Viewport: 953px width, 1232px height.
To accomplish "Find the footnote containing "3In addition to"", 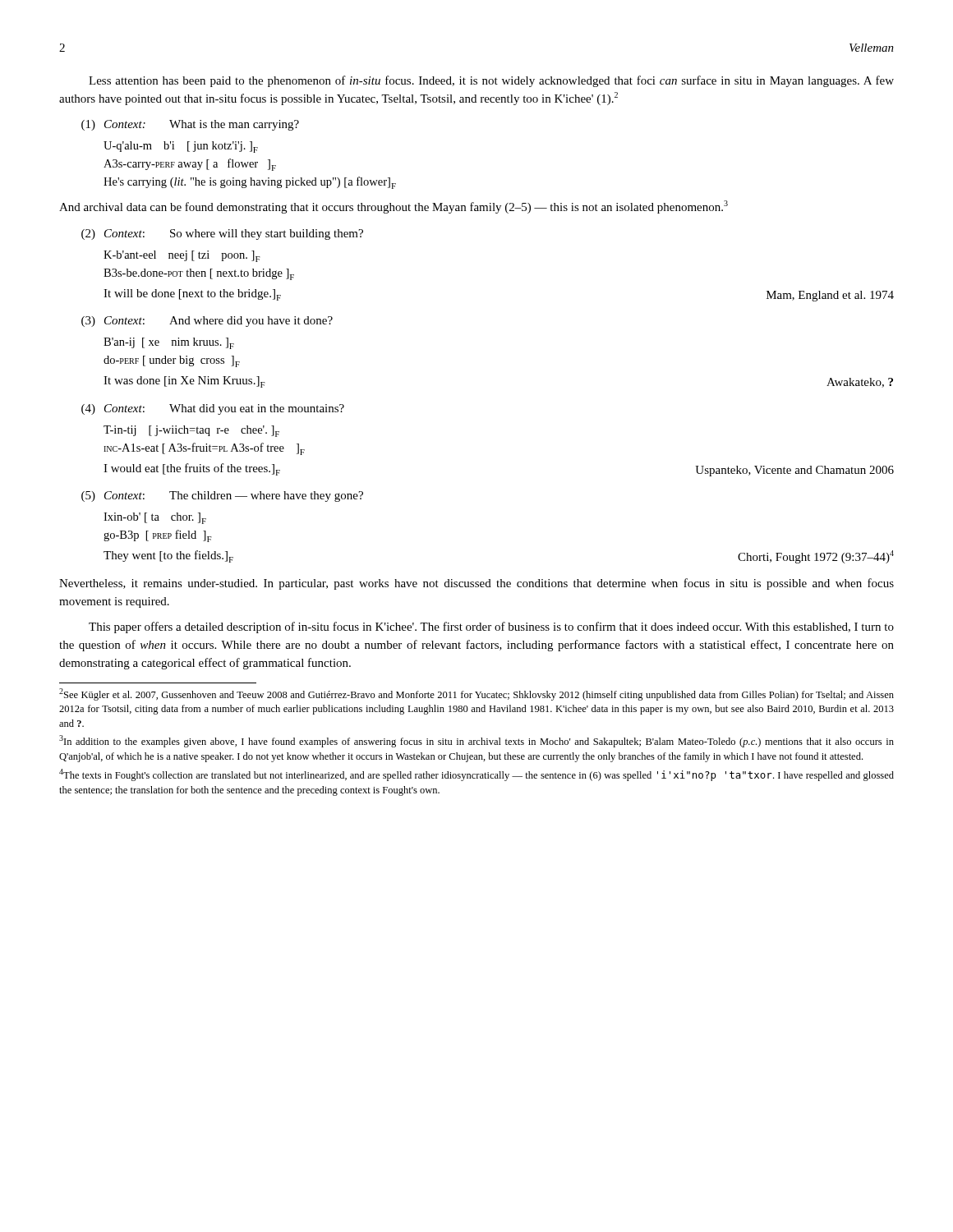I will pos(476,750).
